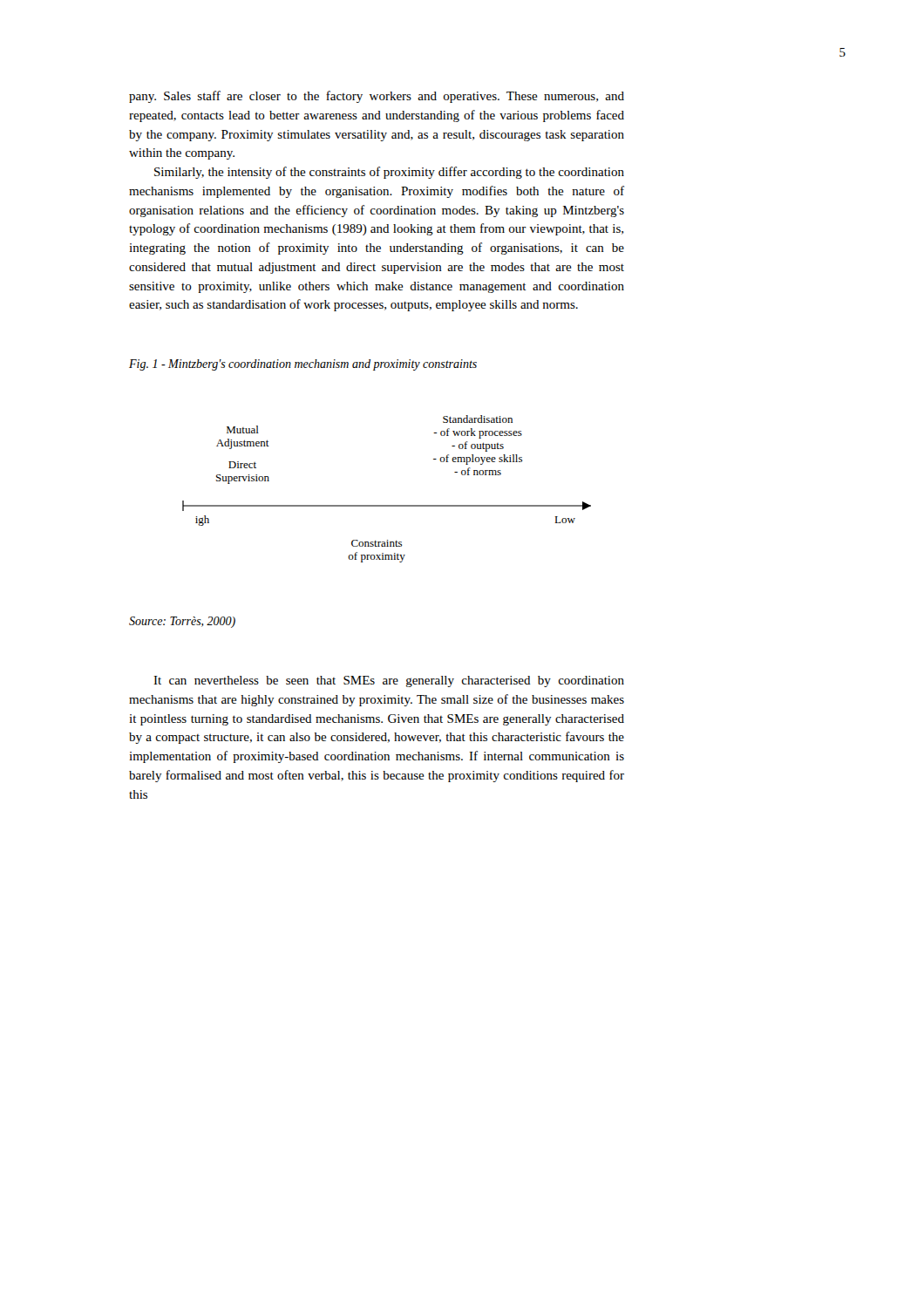Image resolution: width=924 pixels, height=1308 pixels.
Task: Locate the element starting "pany. Sales staff"
Action: 377,201
